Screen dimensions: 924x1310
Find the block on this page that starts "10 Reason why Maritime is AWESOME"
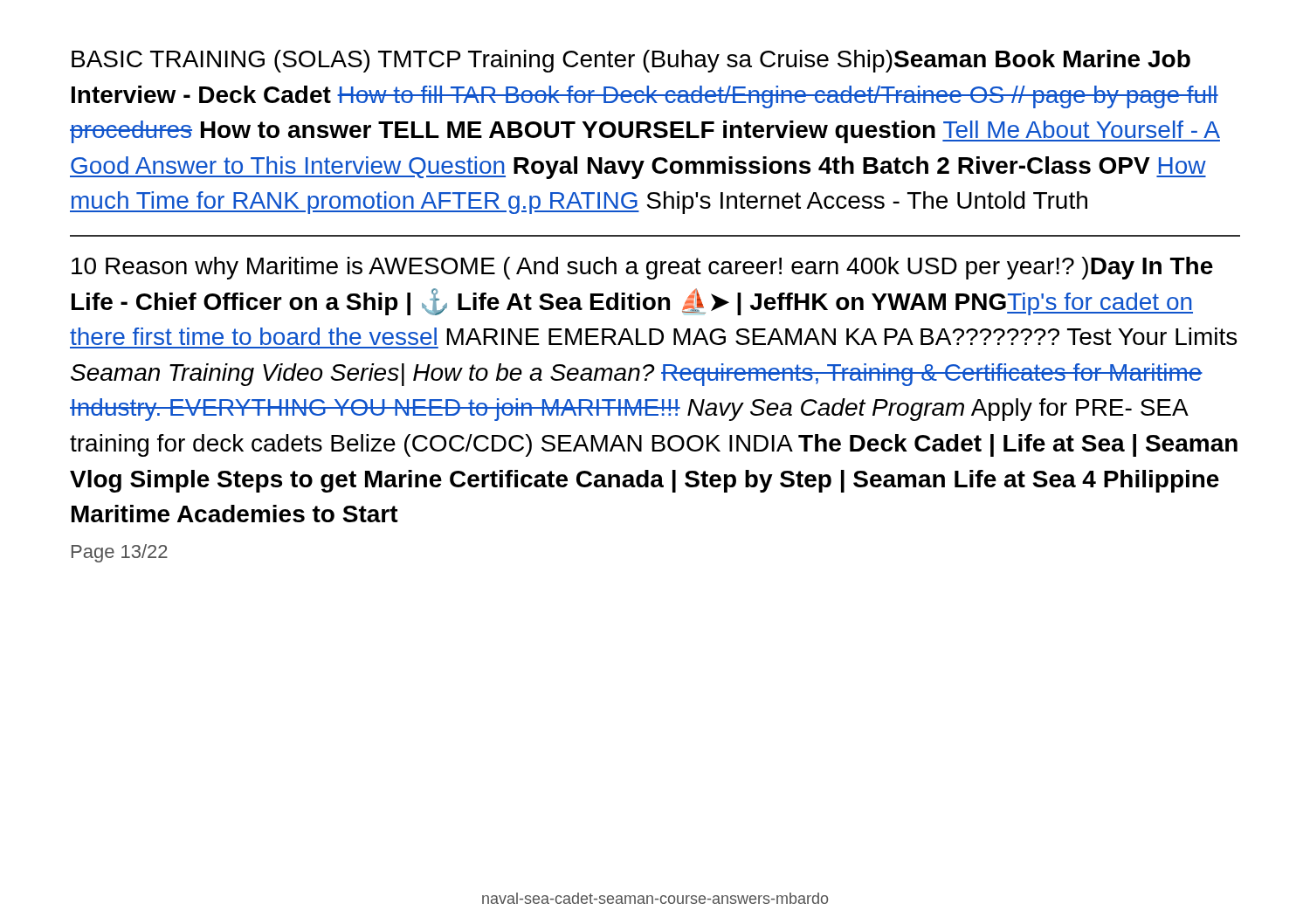(654, 407)
